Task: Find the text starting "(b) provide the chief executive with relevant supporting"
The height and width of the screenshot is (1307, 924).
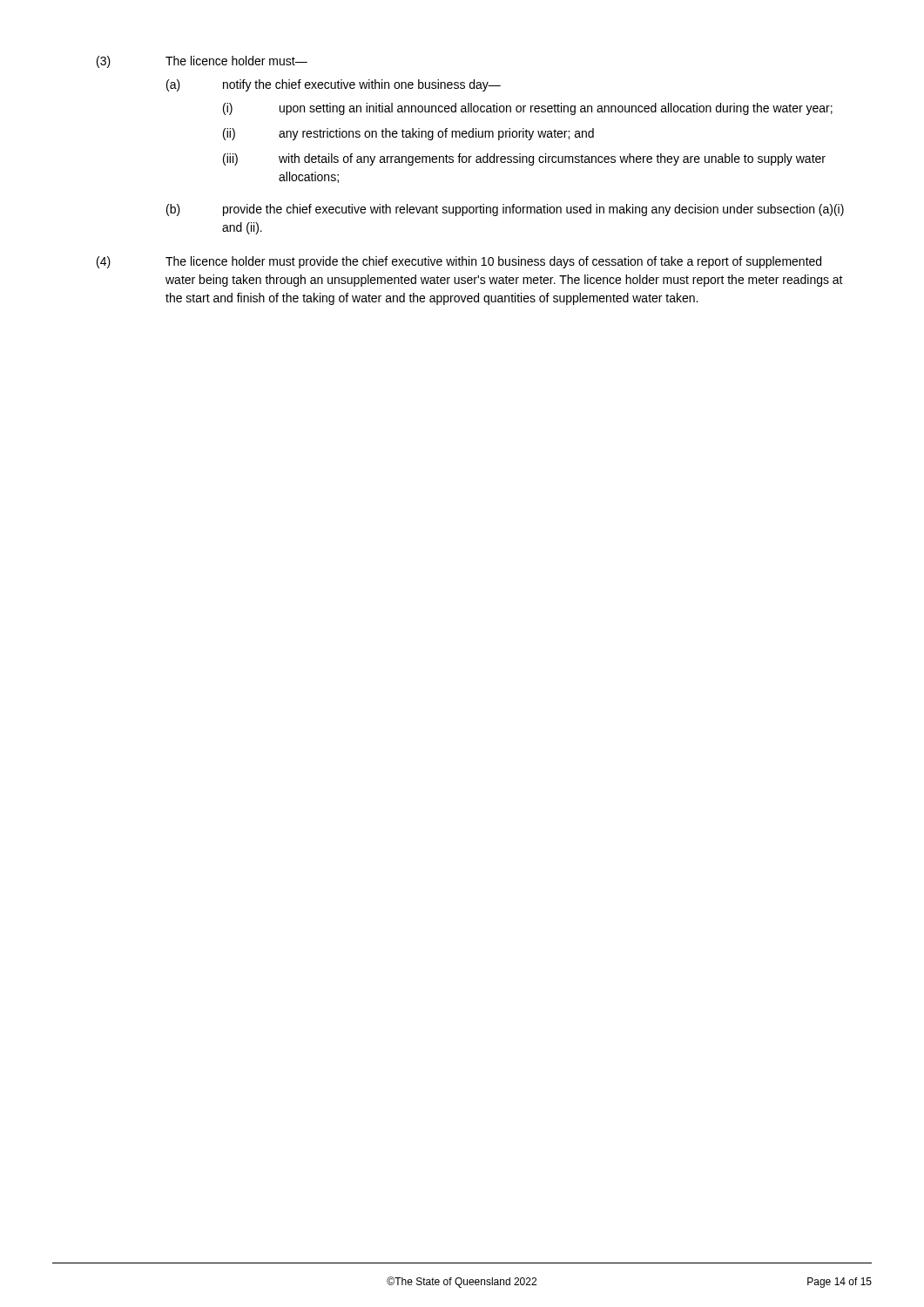Action: coord(506,219)
